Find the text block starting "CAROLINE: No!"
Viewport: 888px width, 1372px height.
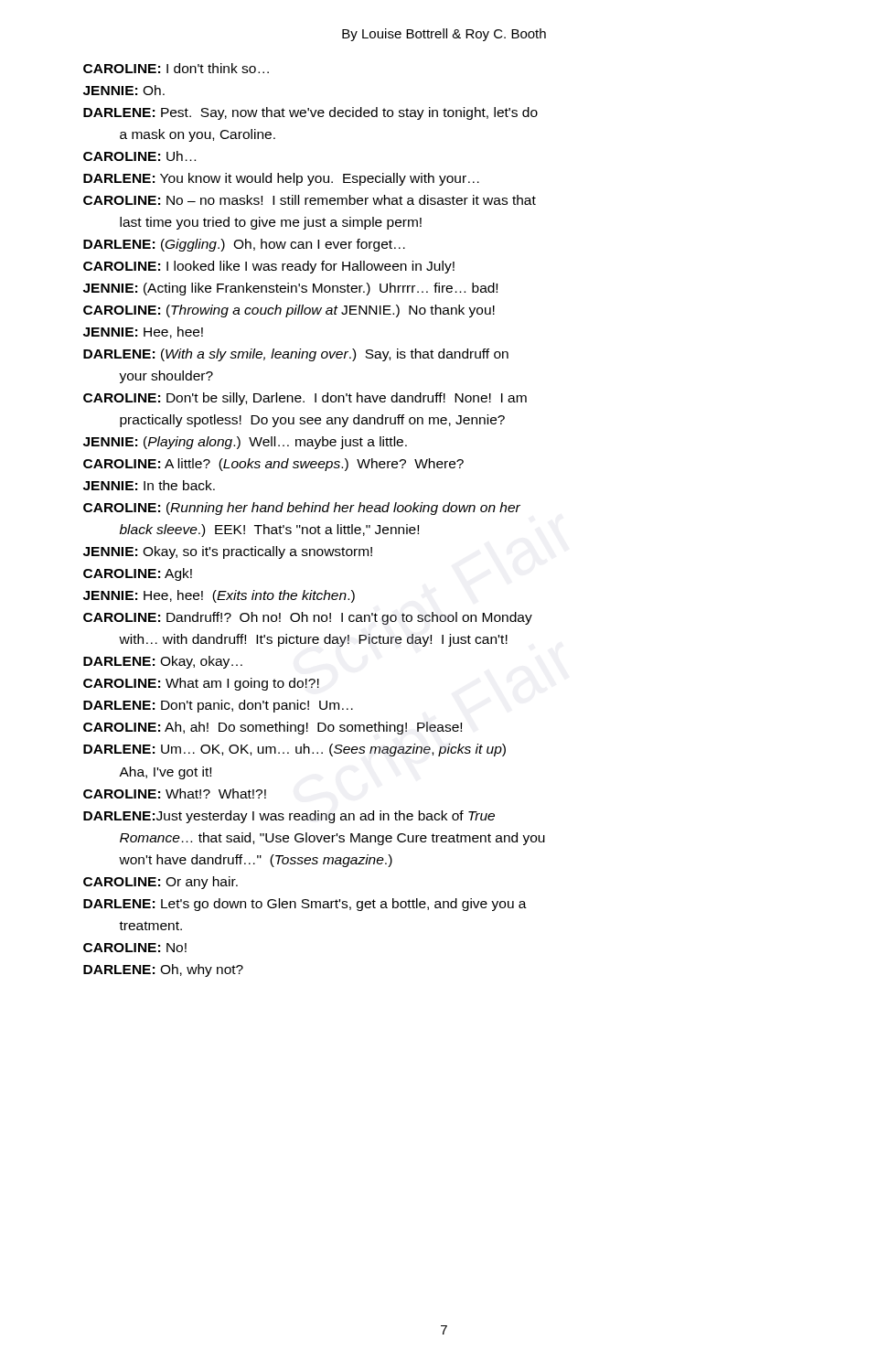coord(135,947)
